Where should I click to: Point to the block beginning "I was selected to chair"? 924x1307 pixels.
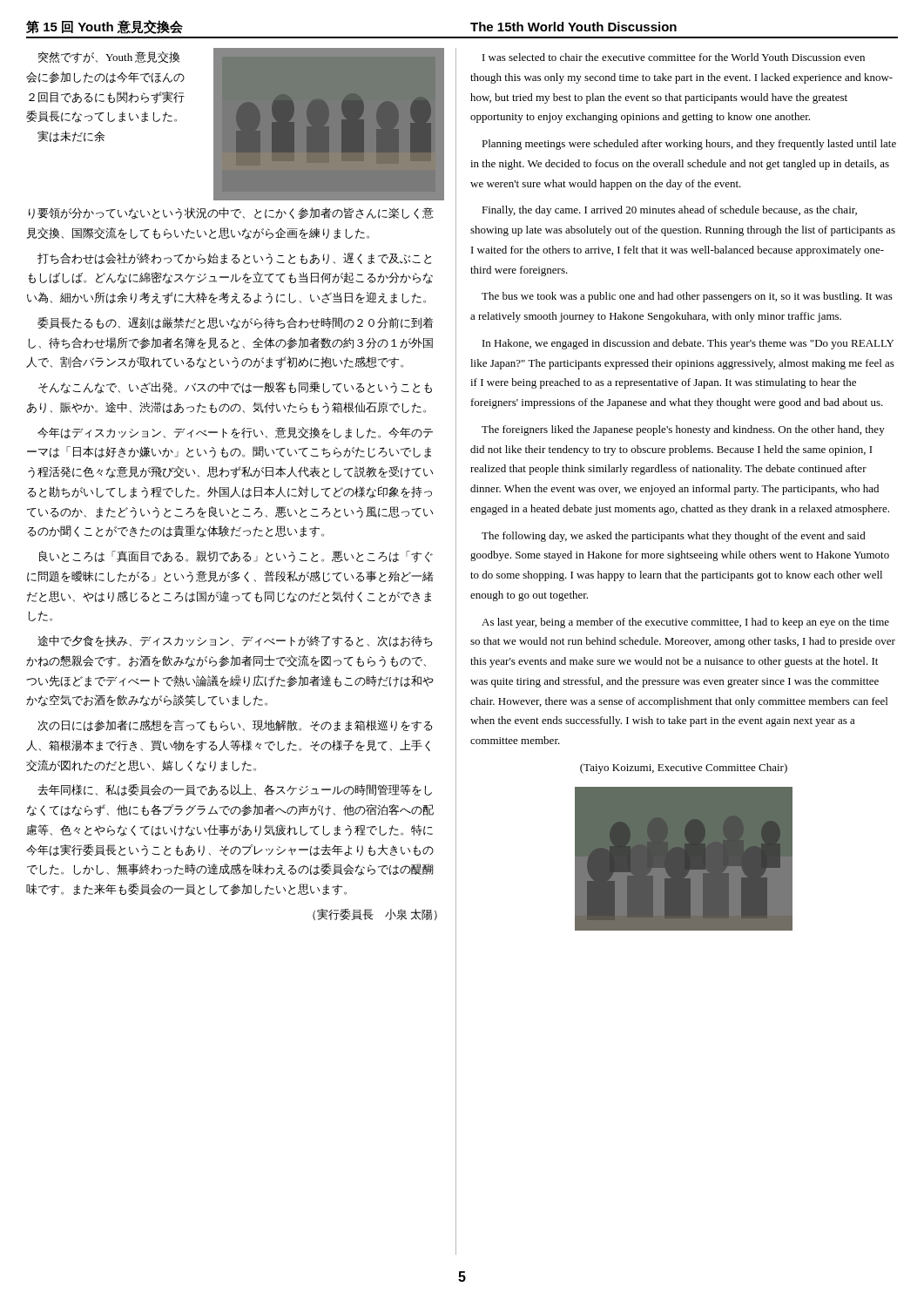tap(684, 399)
